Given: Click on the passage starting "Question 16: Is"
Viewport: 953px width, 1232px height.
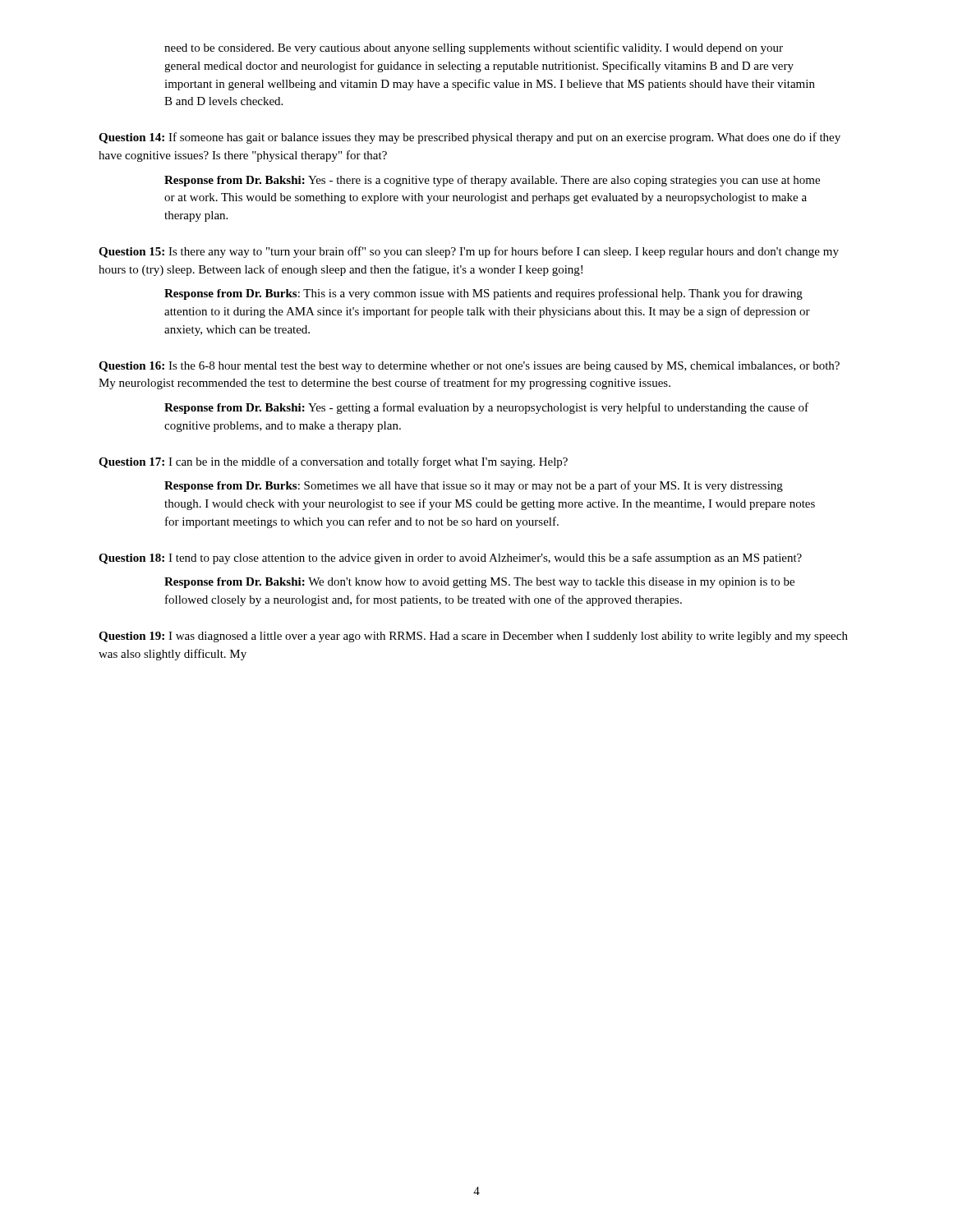Looking at the screenshot, I should pos(476,375).
